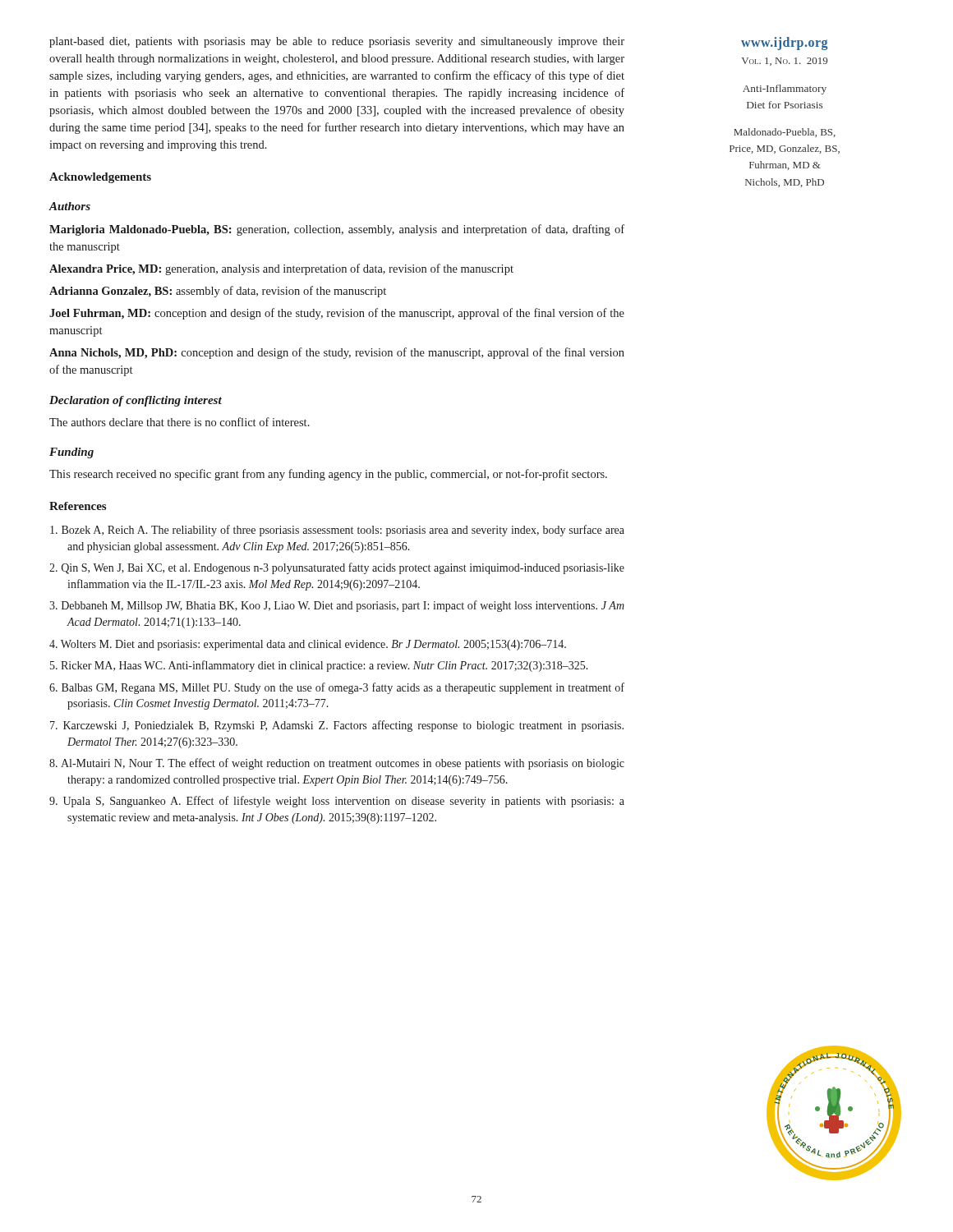Select the text block that reads "plant-based diet, patients with"
The width and height of the screenshot is (953, 1232).
[337, 93]
